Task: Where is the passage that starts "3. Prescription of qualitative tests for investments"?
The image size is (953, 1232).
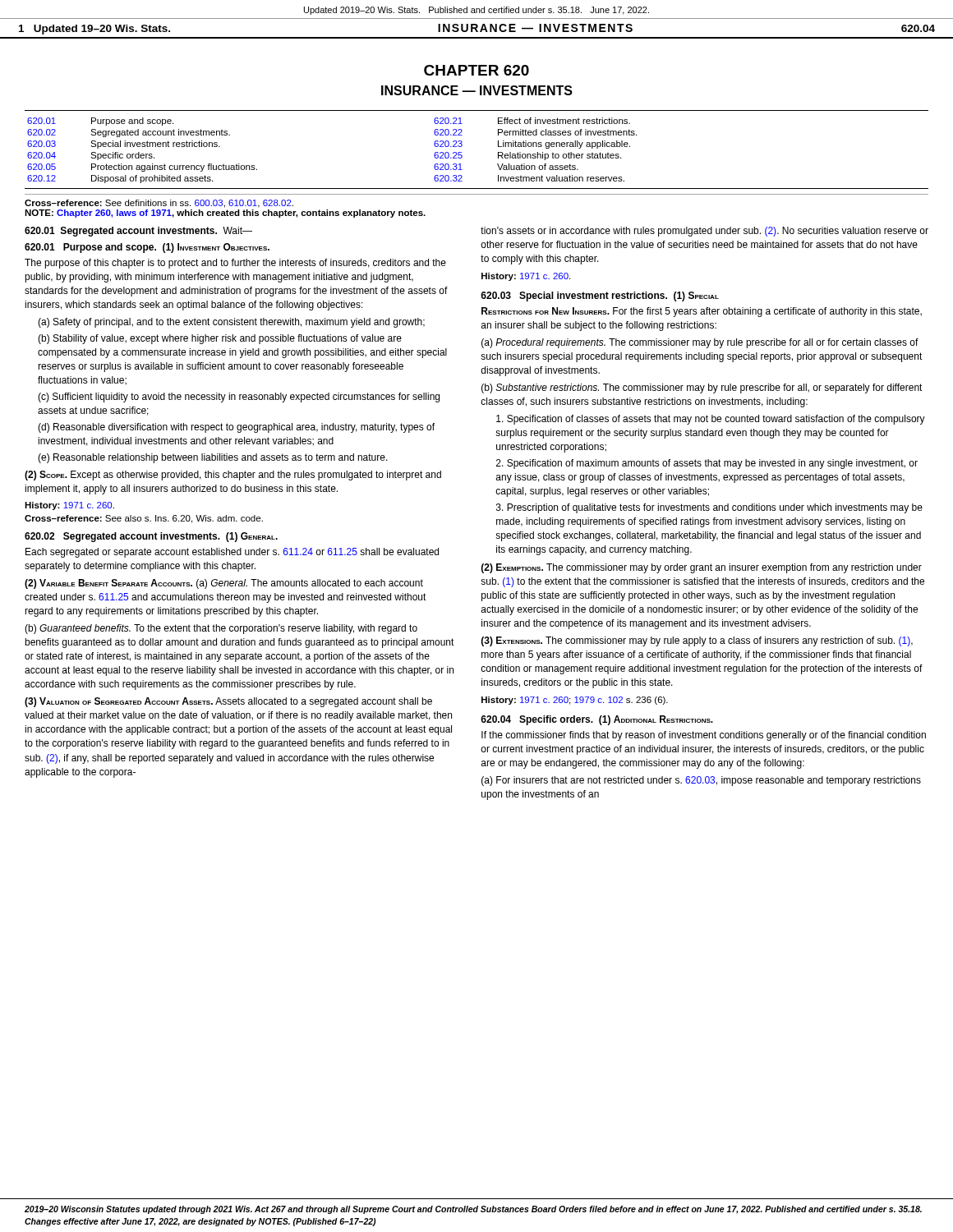Action: click(x=709, y=529)
